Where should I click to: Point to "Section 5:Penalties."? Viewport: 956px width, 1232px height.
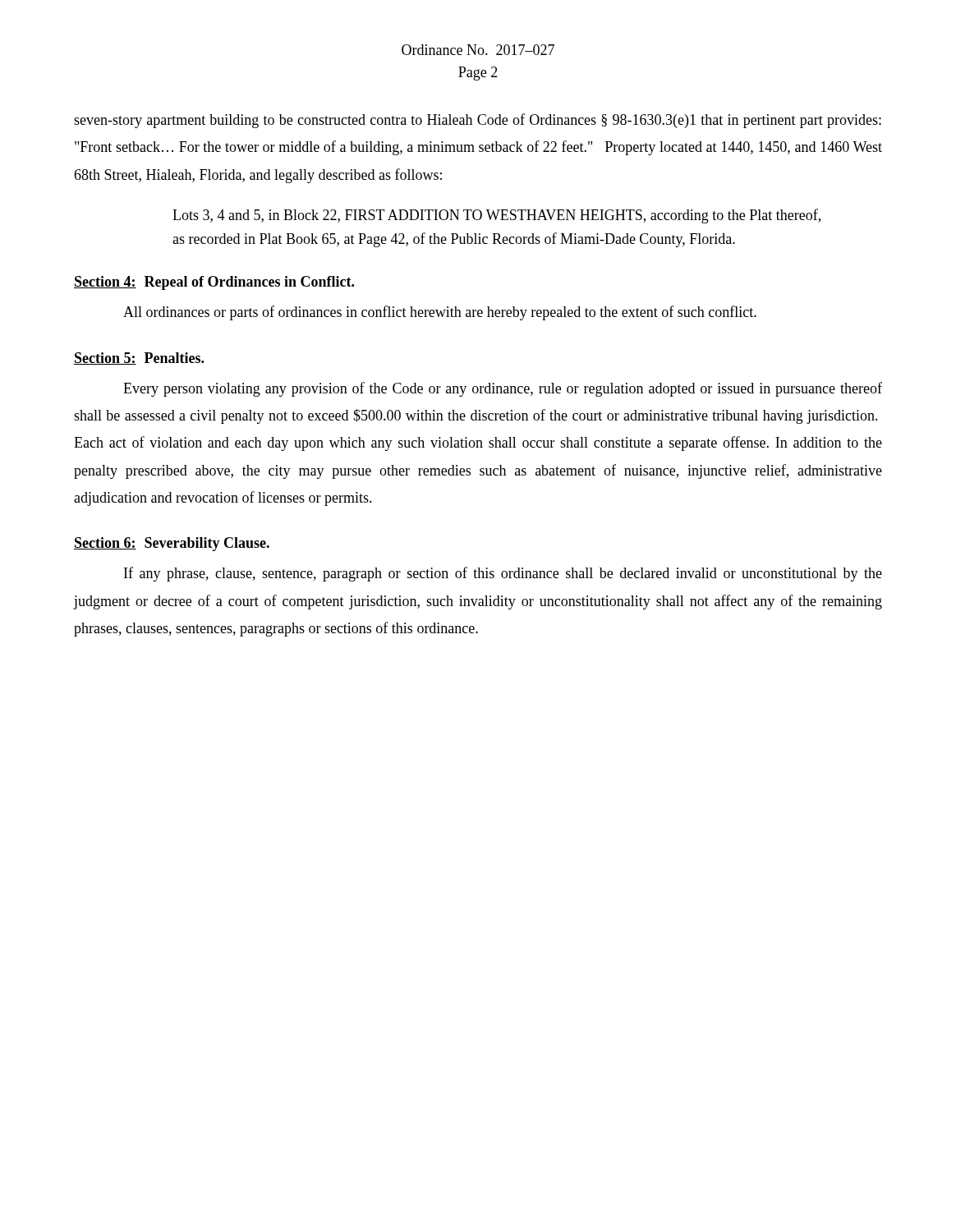139,358
